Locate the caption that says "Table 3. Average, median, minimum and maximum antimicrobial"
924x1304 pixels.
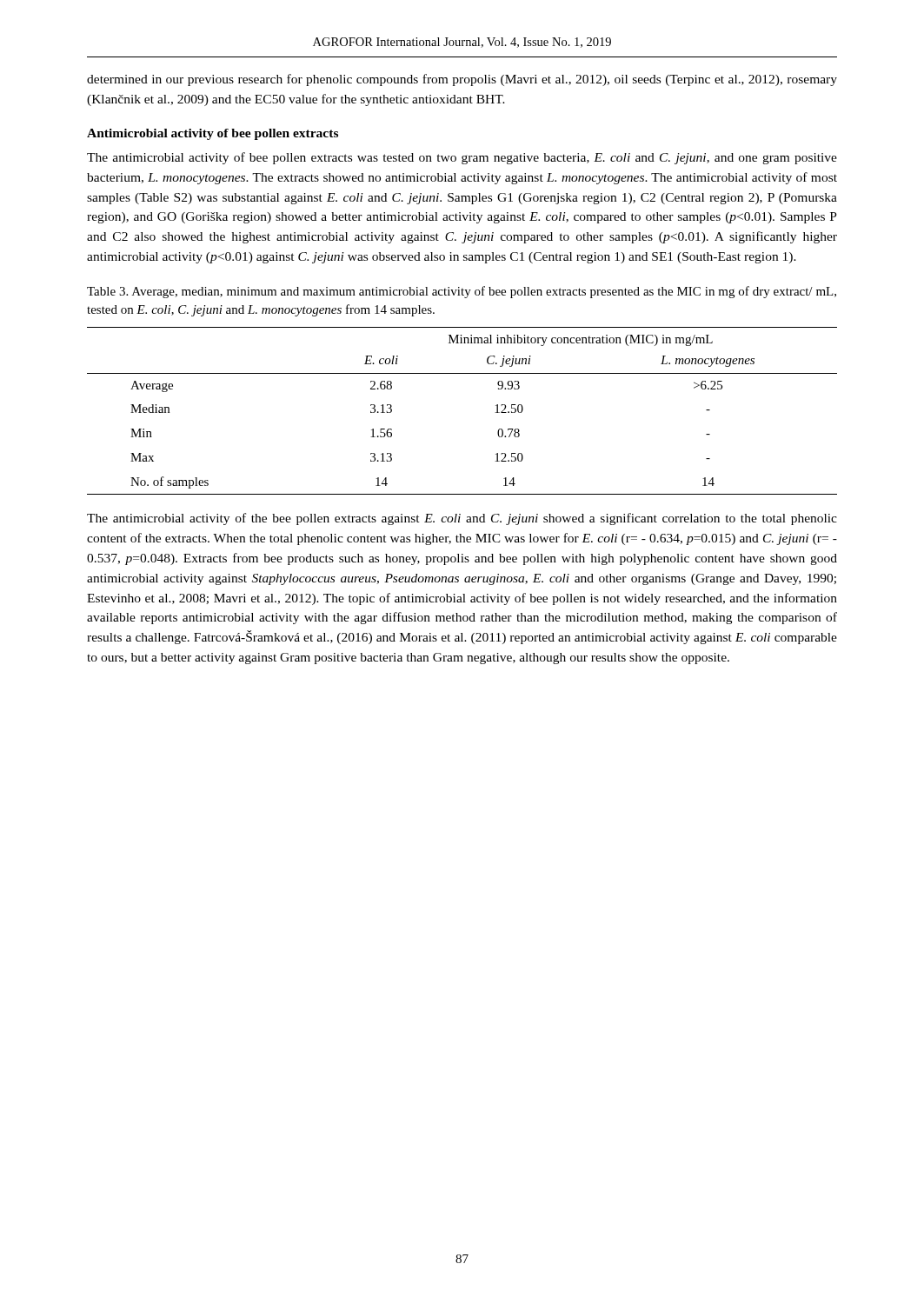(462, 300)
